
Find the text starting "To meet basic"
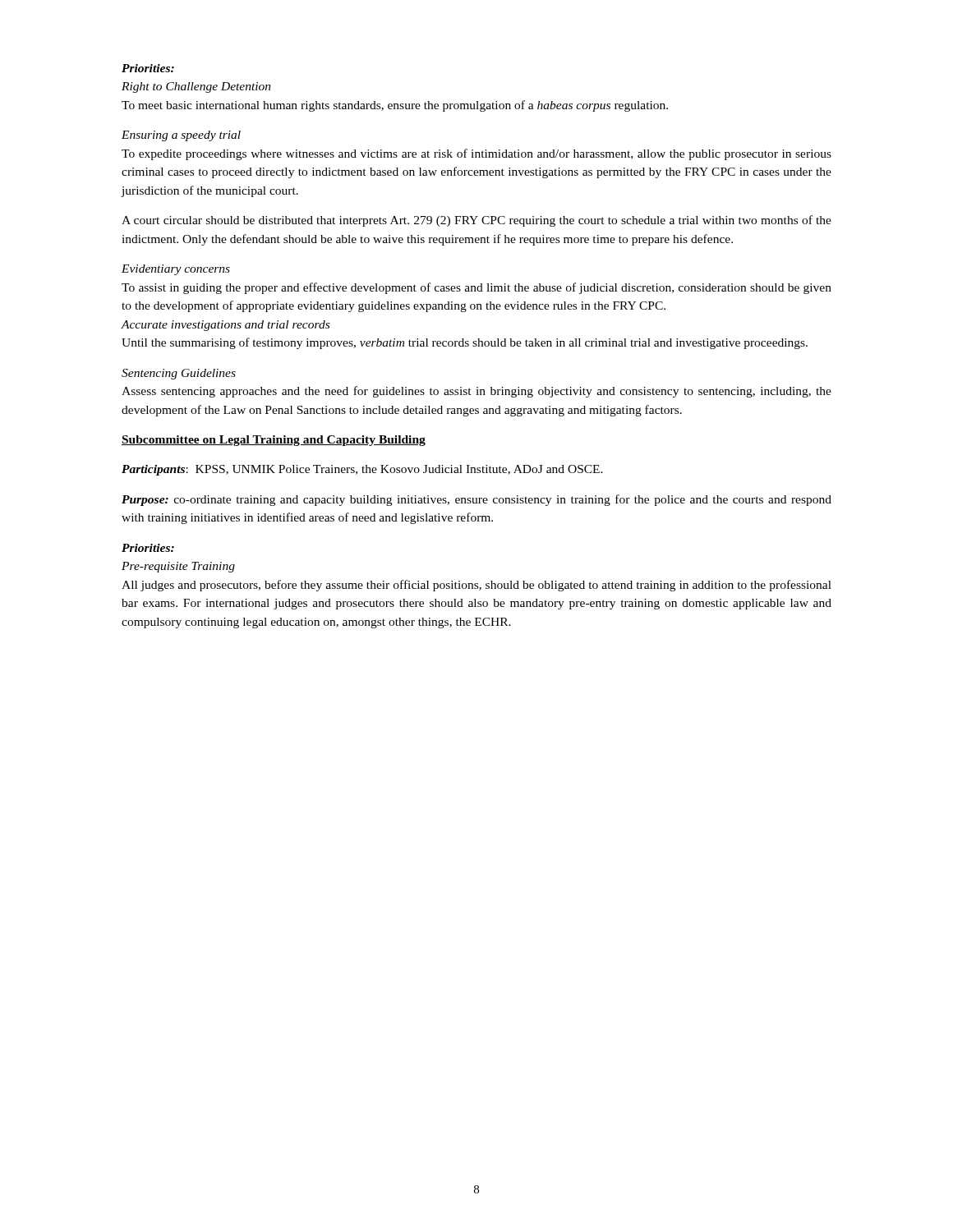[x=476, y=105]
